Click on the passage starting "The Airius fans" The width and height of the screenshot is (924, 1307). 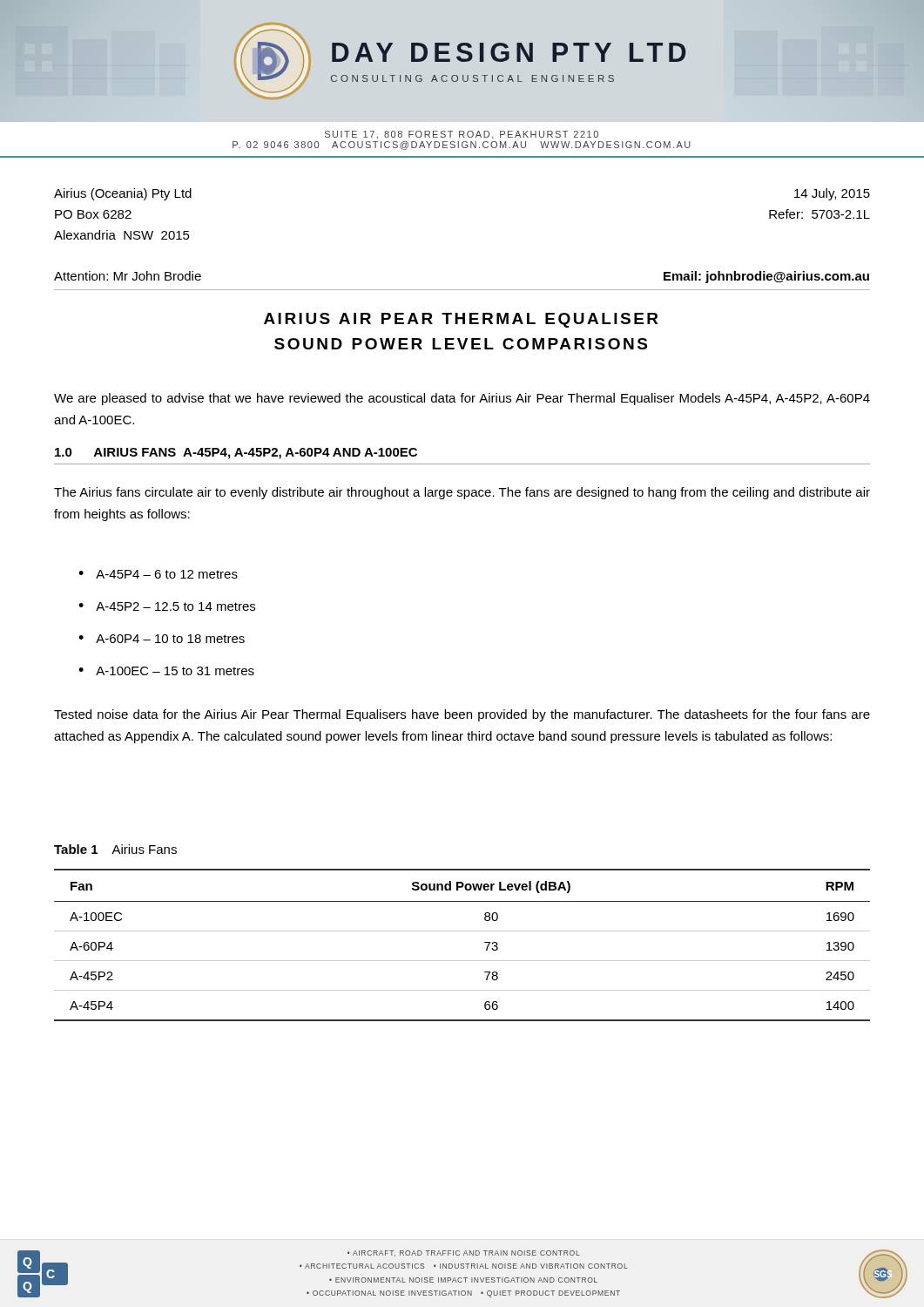pyautogui.click(x=462, y=503)
